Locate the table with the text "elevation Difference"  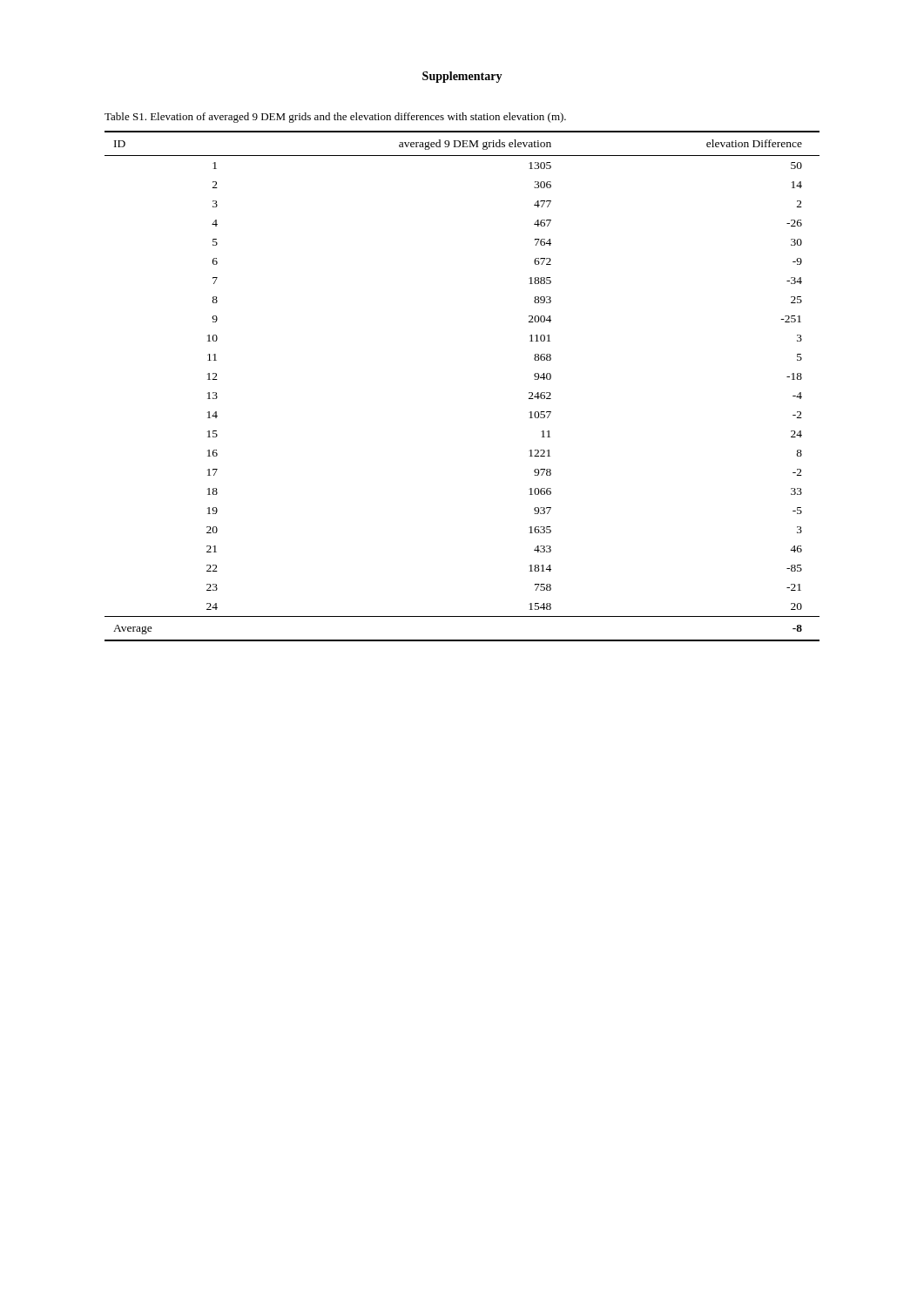tap(462, 386)
